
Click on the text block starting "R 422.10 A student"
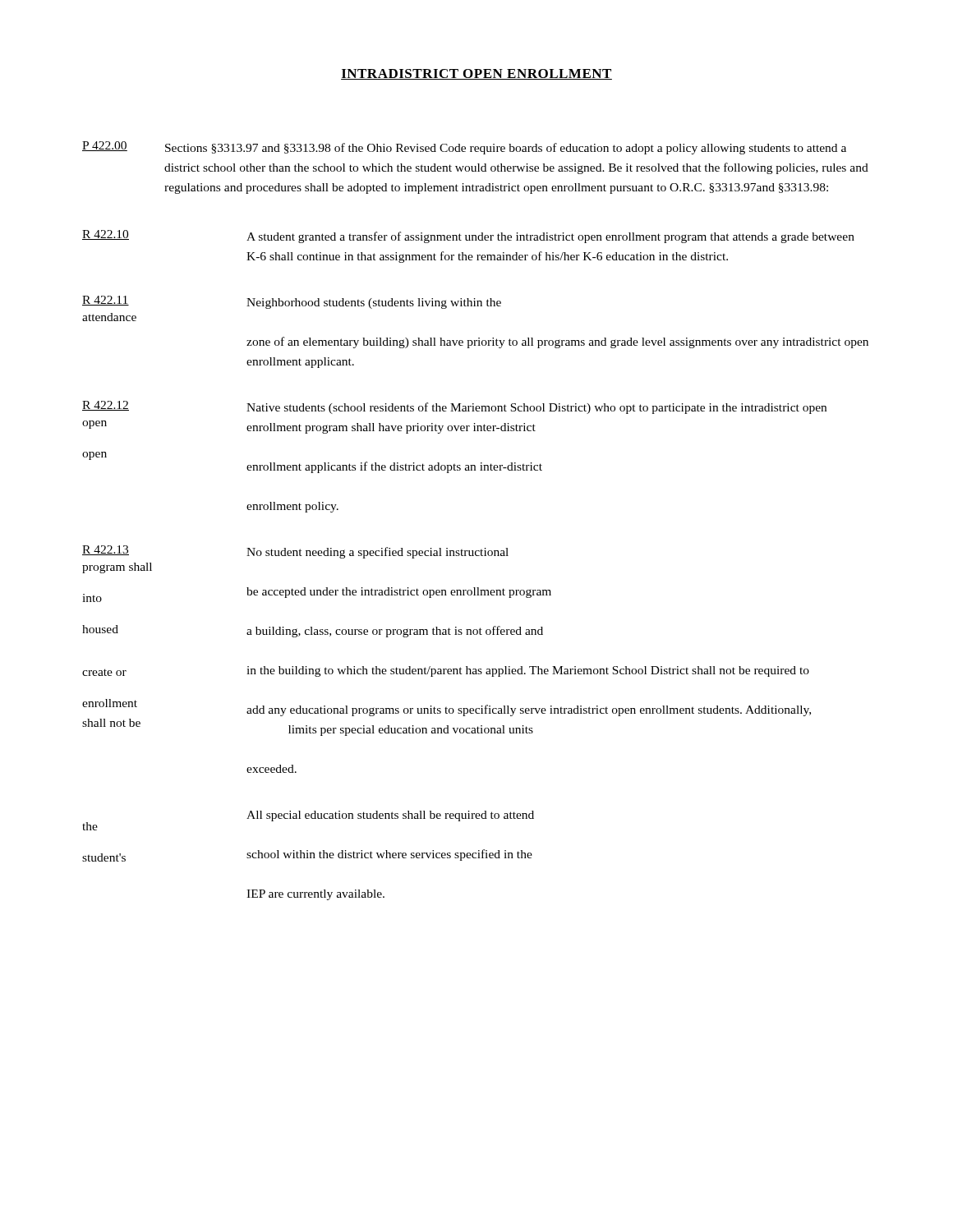(476, 246)
